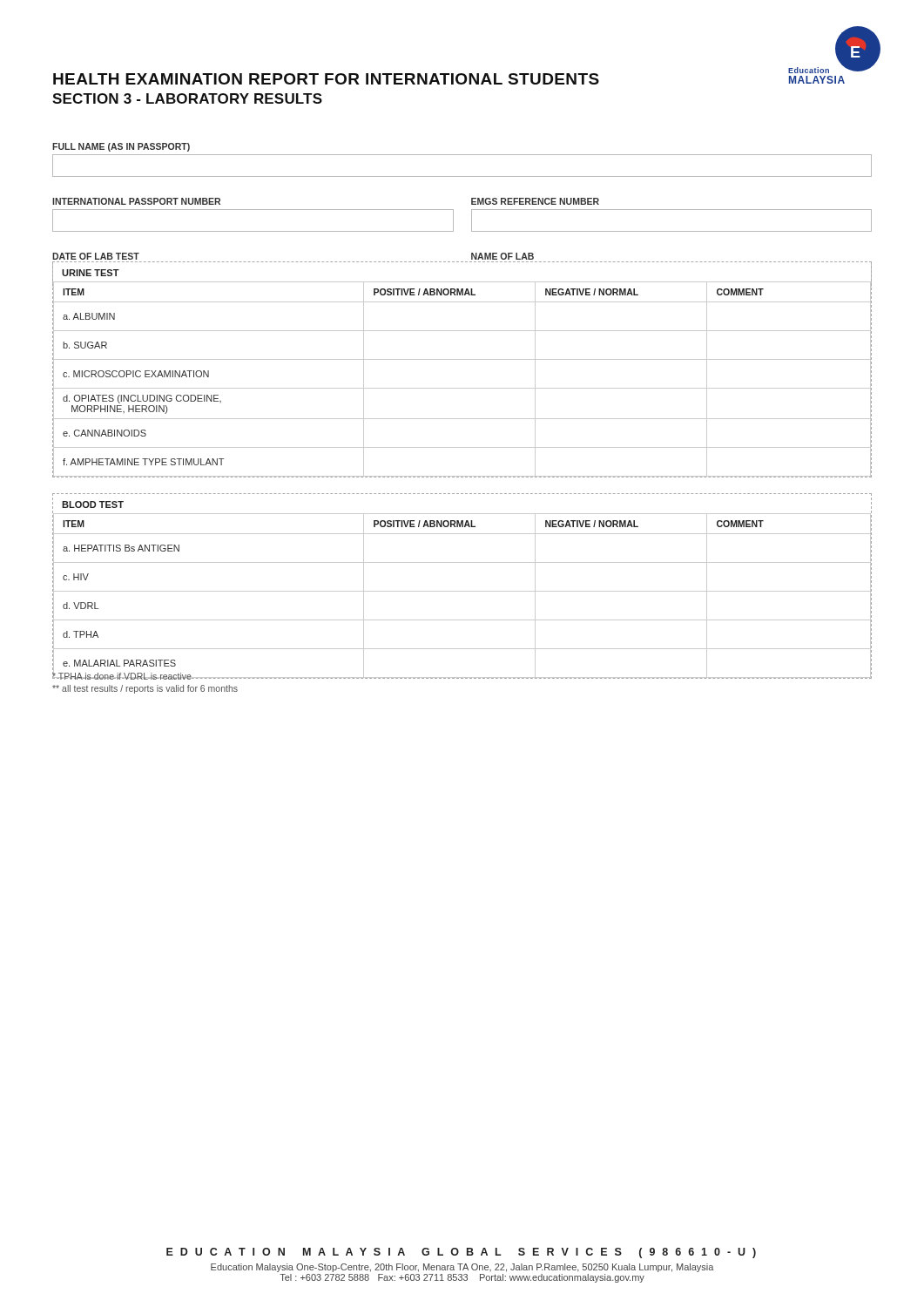This screenshot has height=1307, width=924.
Task: Find the footnote containing "TPHA is done if VDRL"
Action: point(122,676)
